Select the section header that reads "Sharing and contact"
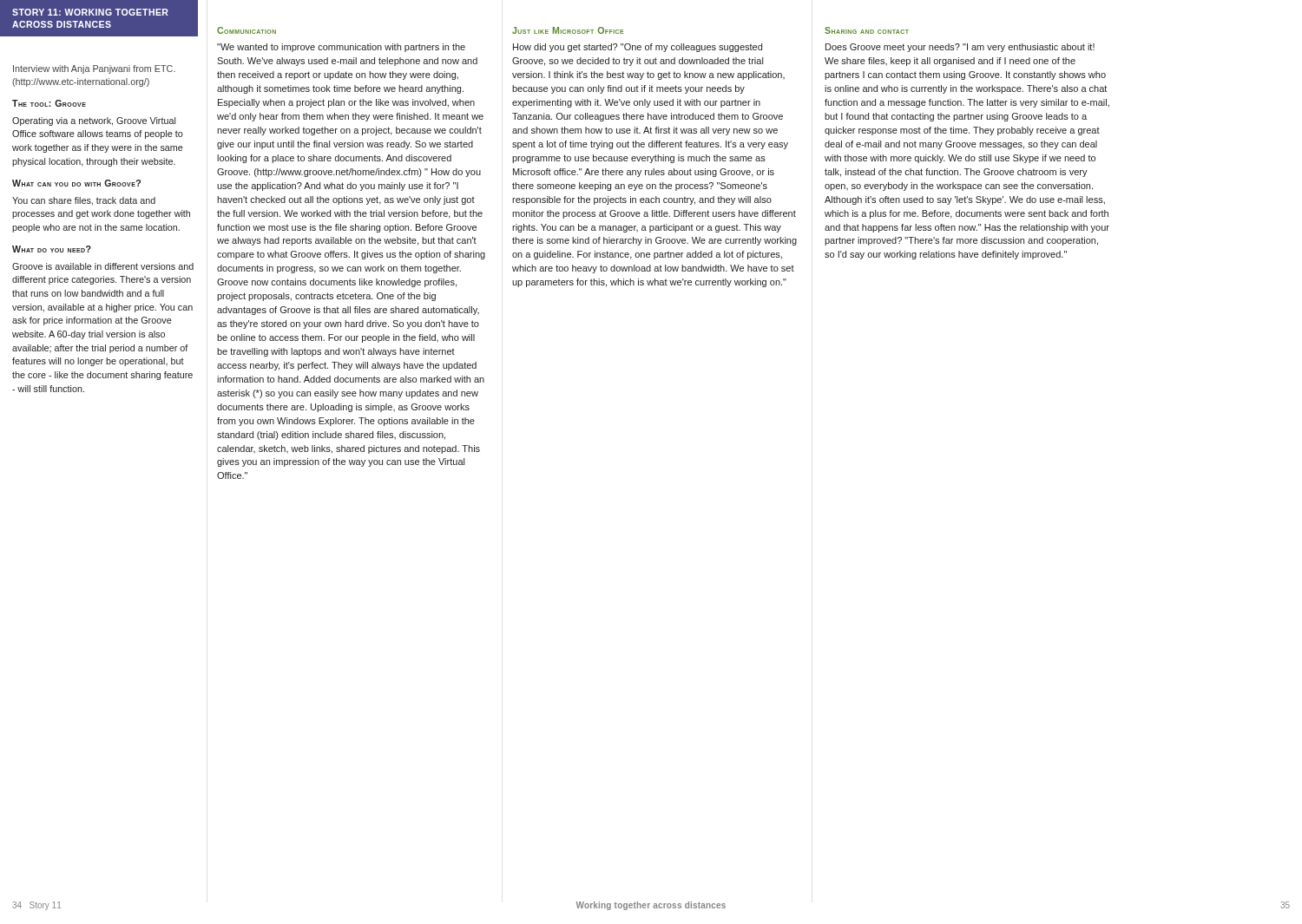This screenshot has width=1302, height=924. (x=867, y=30)
